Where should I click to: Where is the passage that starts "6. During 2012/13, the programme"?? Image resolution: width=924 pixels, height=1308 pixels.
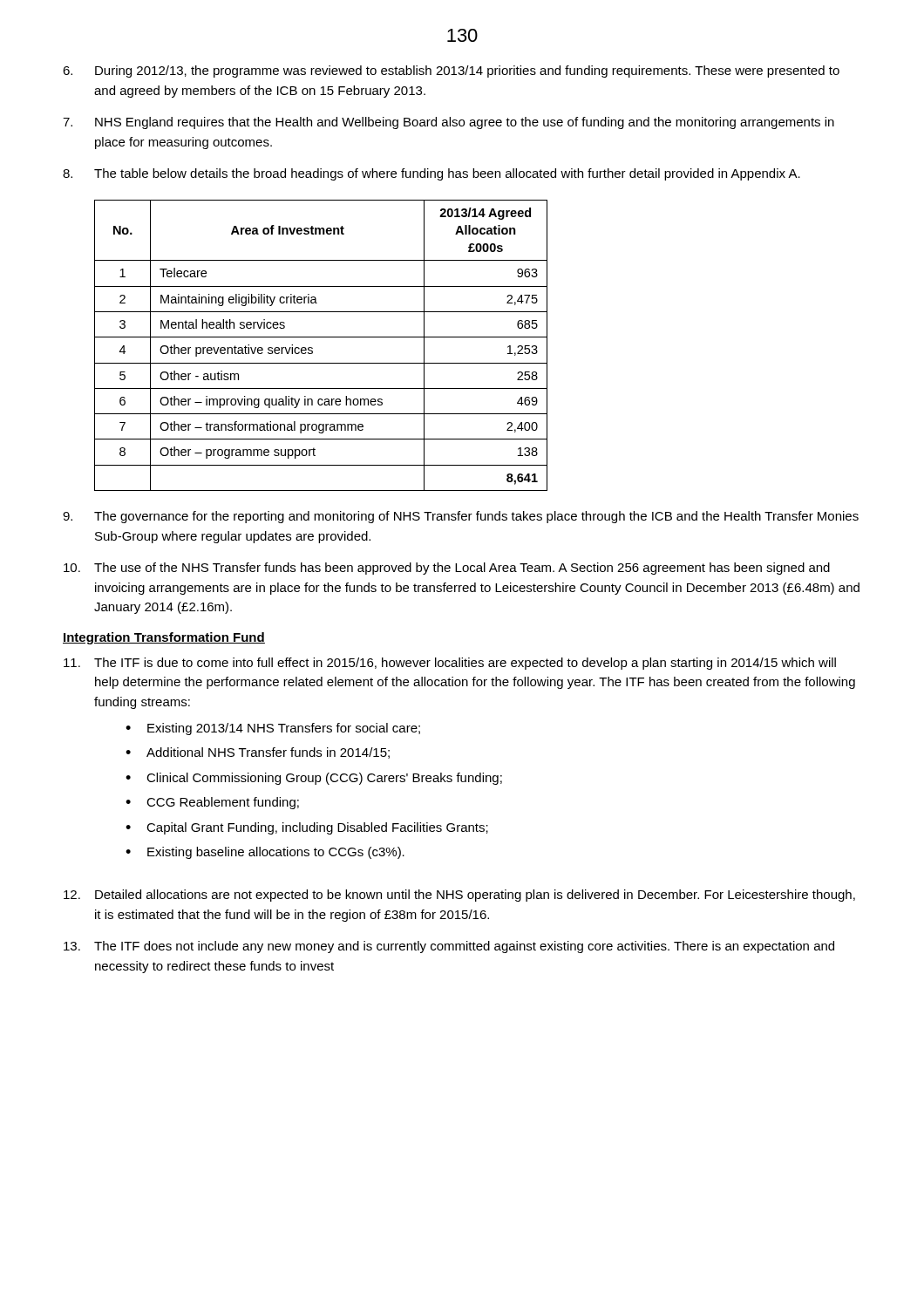pyautogui.click(x=462, y=81)
